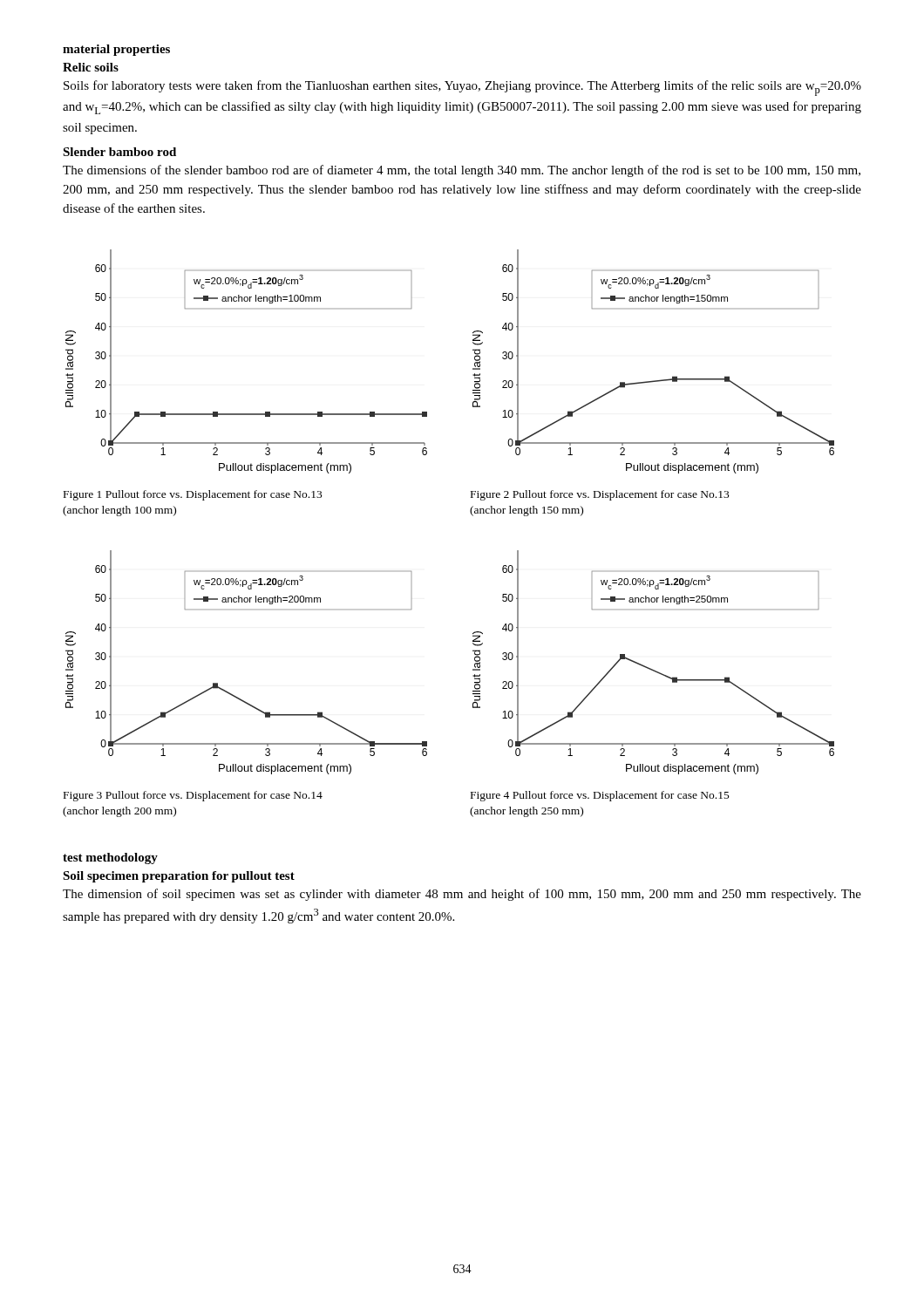The image size is (924, 1308).
Task: Locate the block of text that opens with "The dimensions of the slender bamboo rod"
Action: click(462, 190)
